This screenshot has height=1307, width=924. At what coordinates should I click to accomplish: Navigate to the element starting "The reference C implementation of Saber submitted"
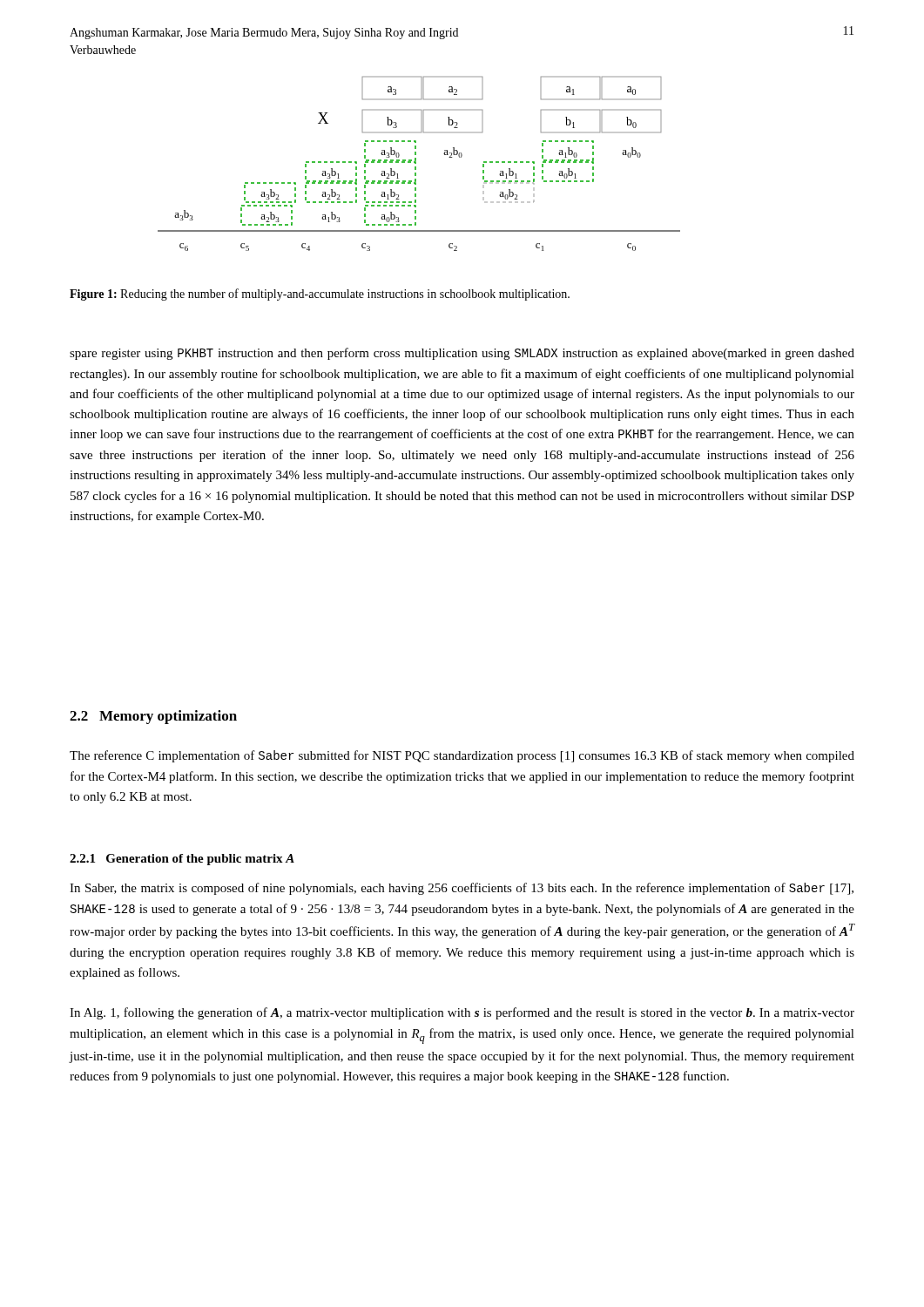click(x=462, y=776)
